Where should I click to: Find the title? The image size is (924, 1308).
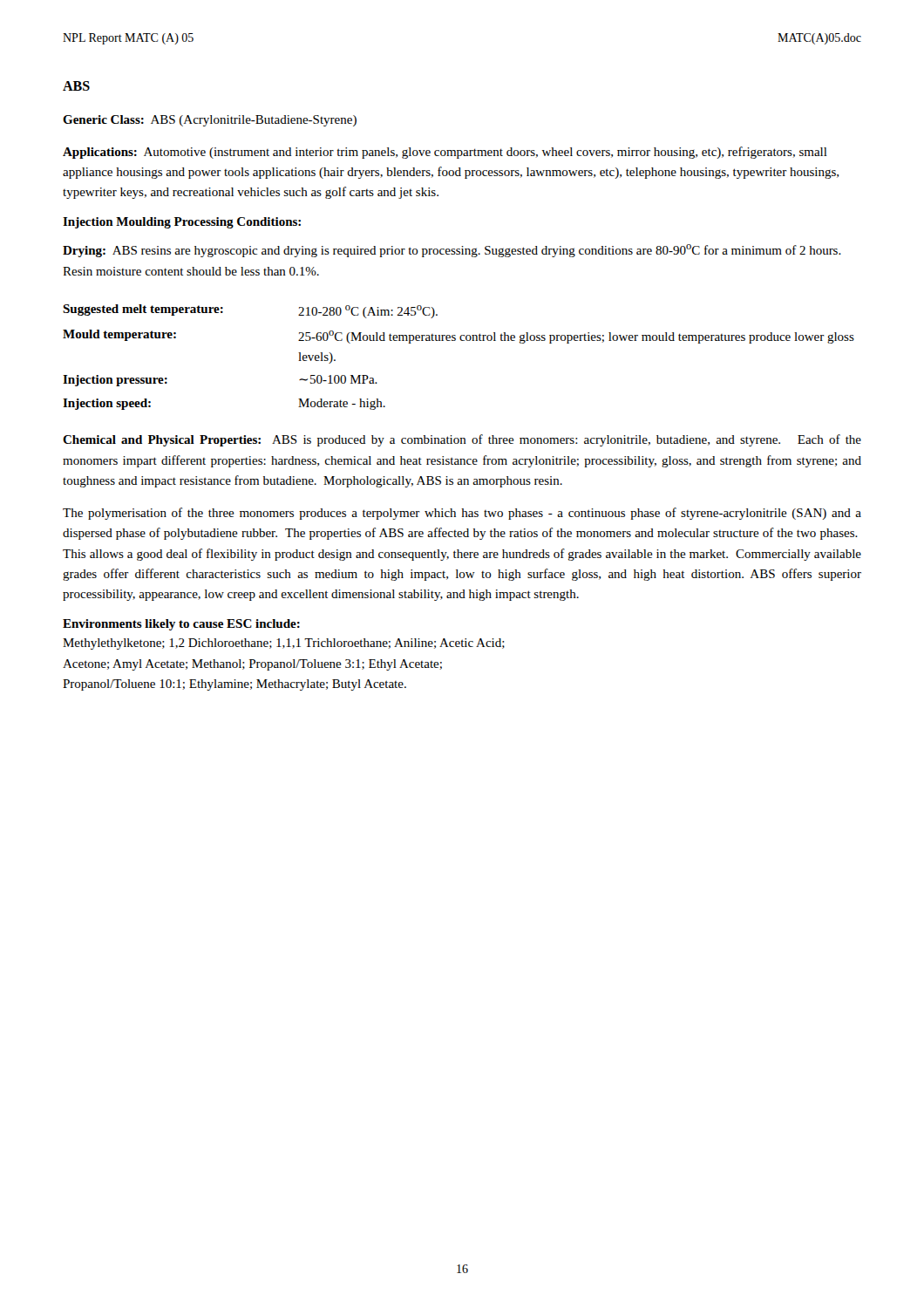tap(76, 86)
